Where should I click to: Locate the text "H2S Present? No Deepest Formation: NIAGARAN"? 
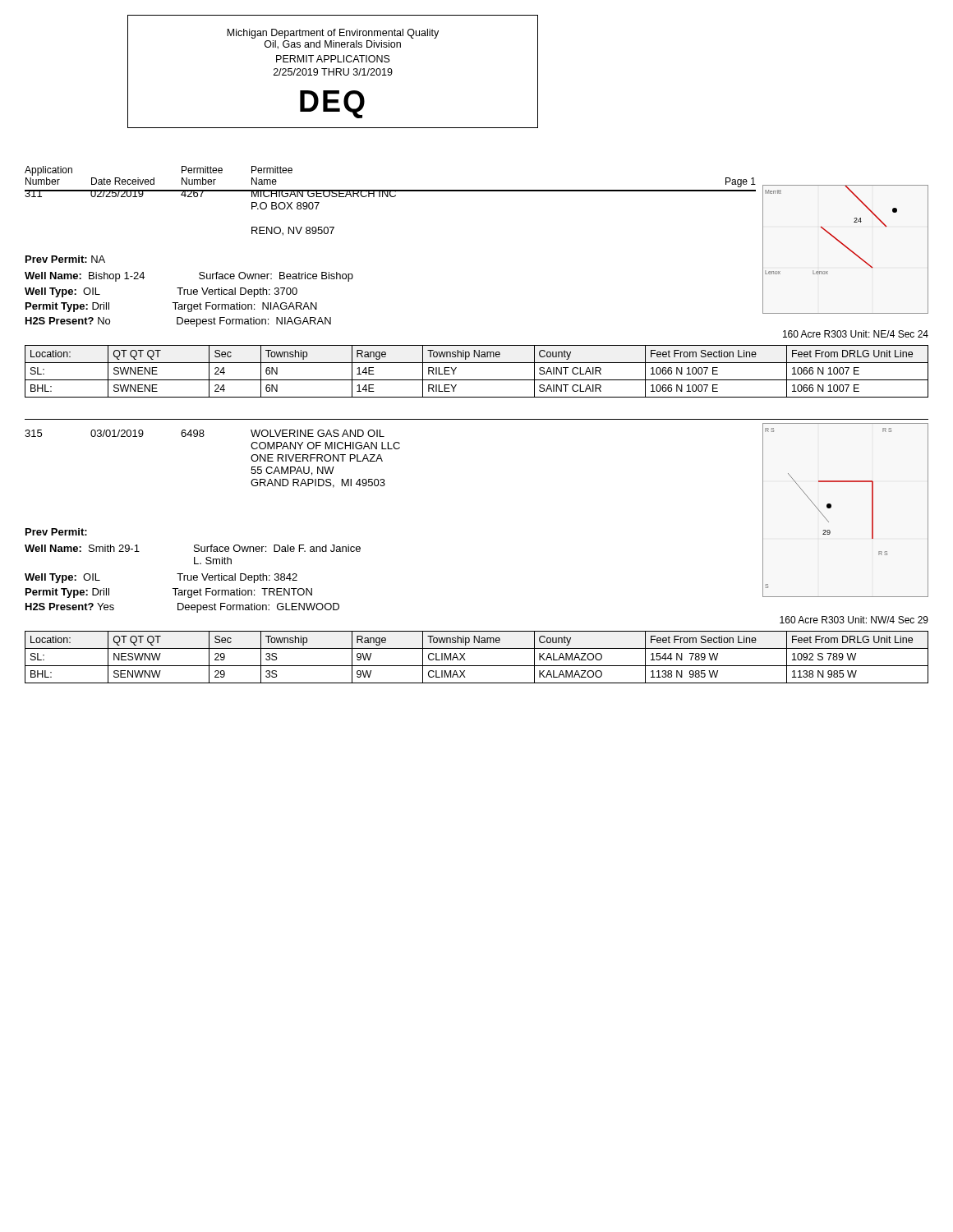pos(178,321)
